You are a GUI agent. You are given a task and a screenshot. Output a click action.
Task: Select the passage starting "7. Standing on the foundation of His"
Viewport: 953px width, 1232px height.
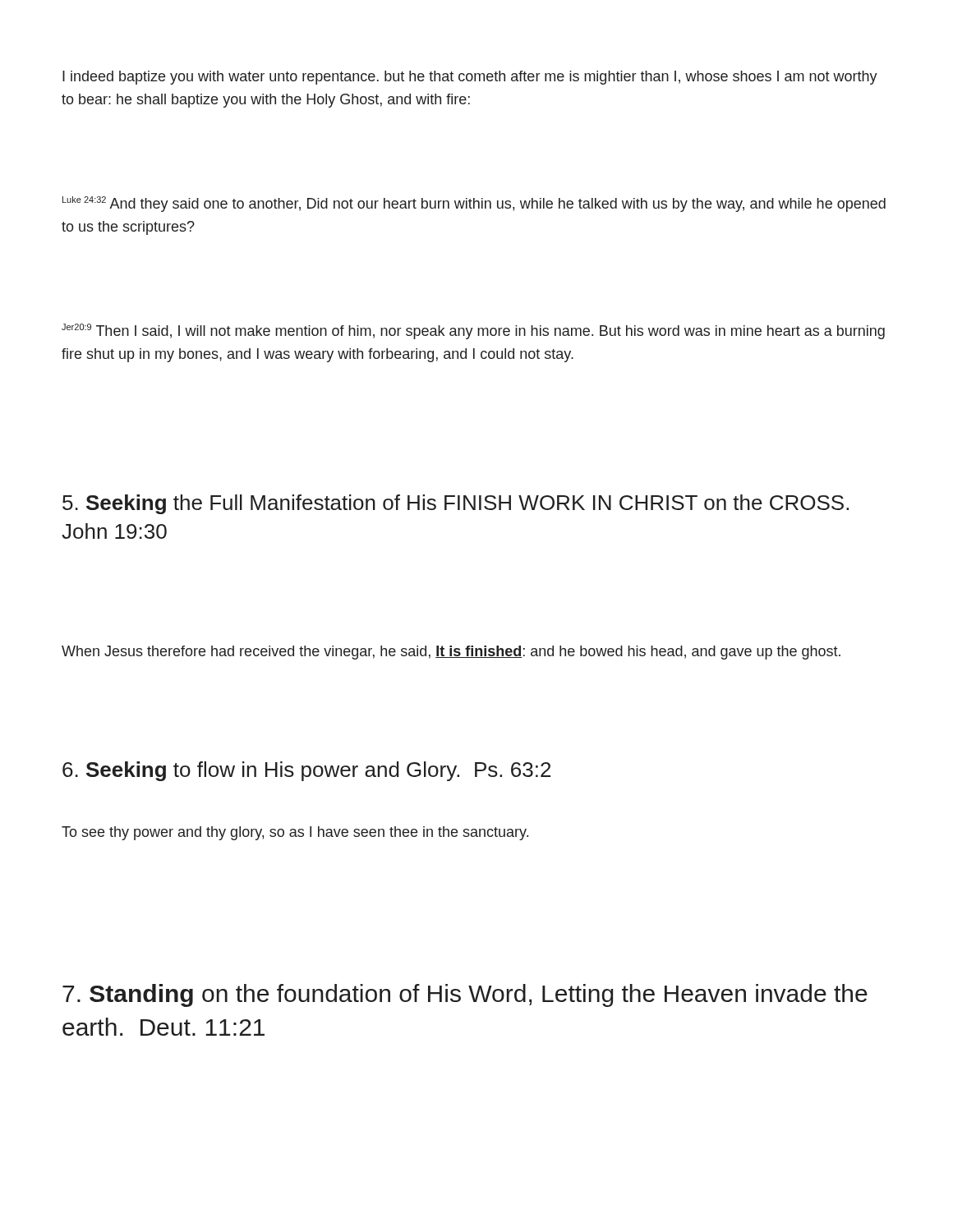click(465, 1010)
